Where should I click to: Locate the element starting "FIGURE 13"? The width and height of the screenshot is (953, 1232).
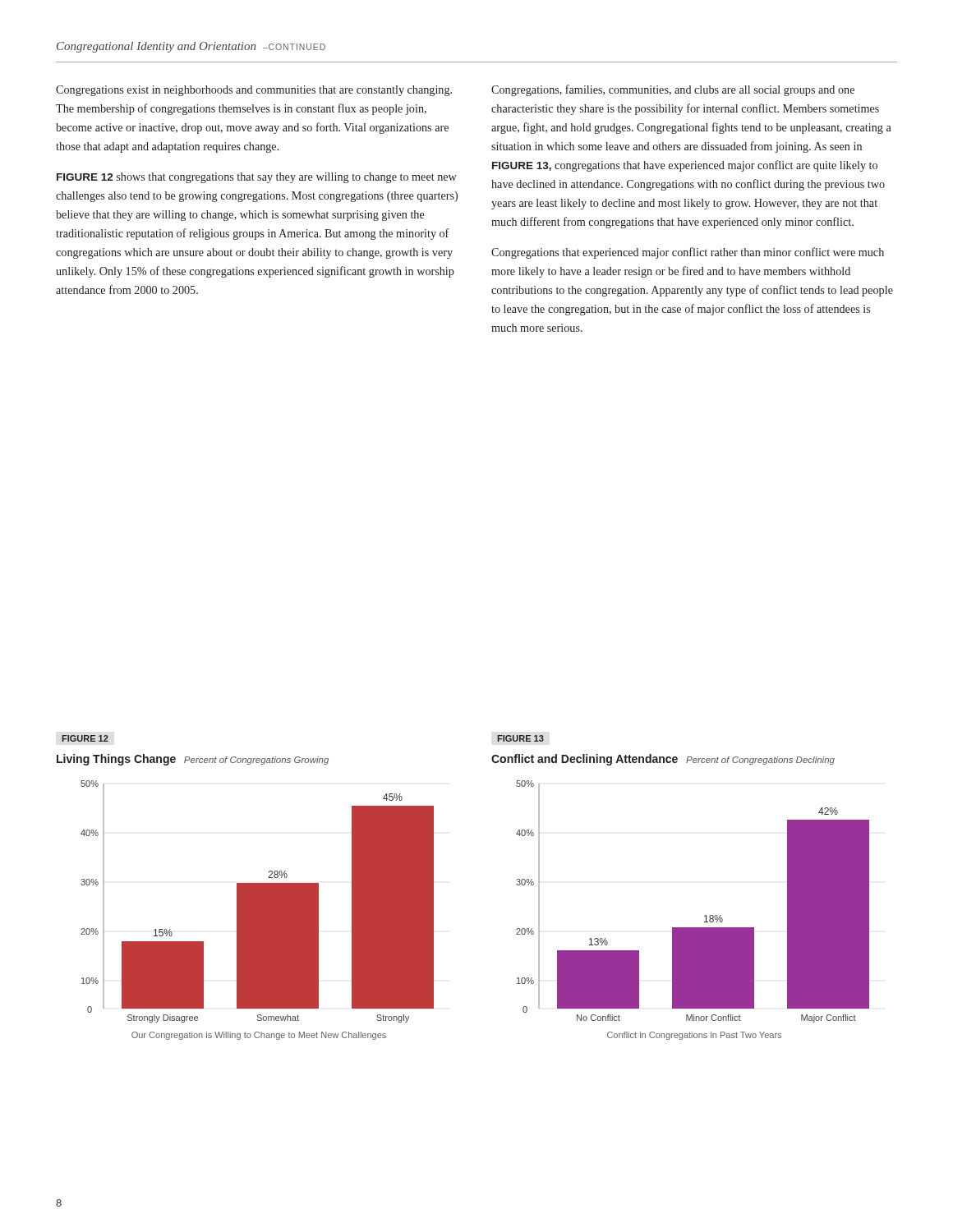click(x=520, y=738)
